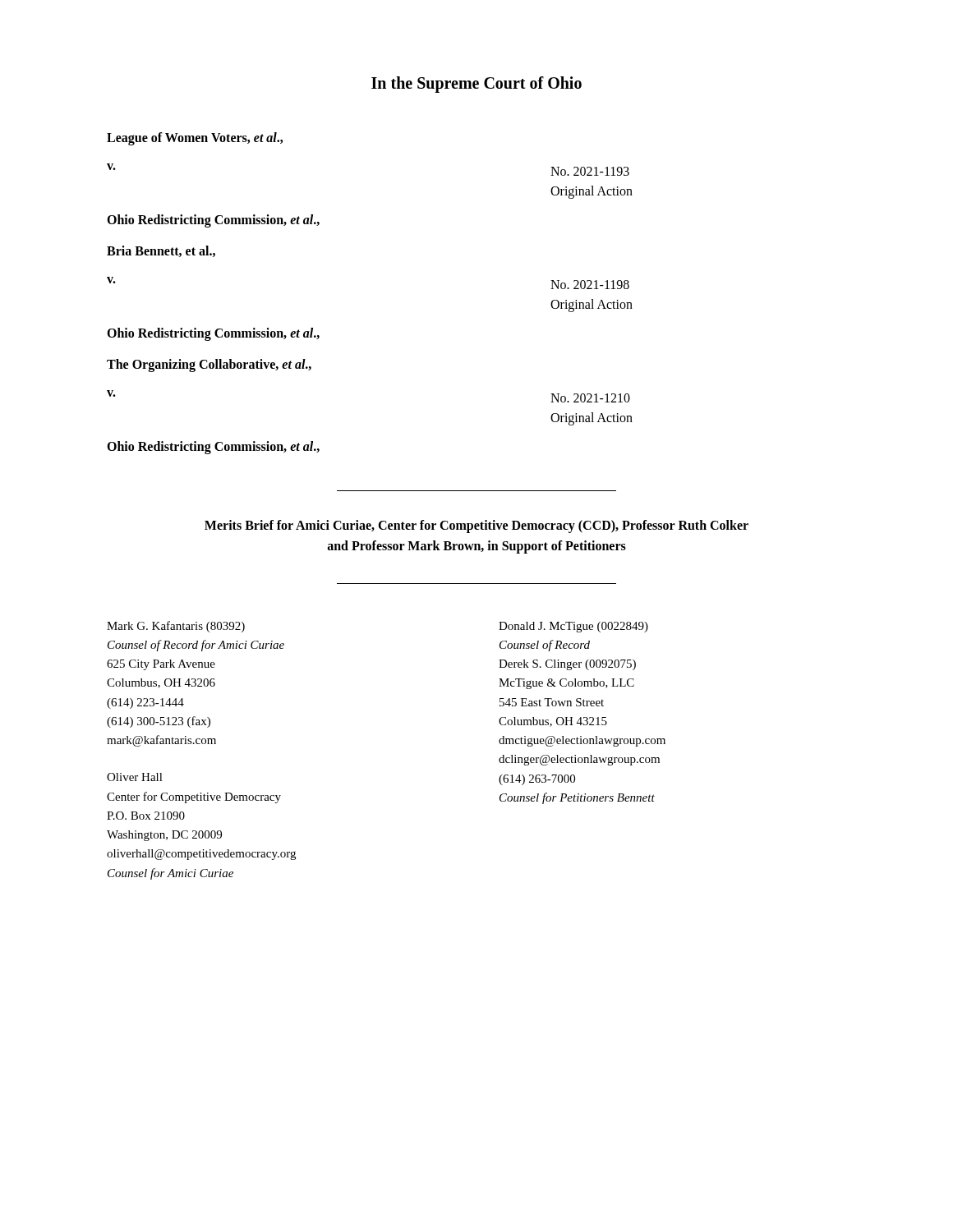Click on the text block with the text "The Organizing Collaborative, et"
Viewport: 953px width, 1232px height.
coord(310,361)
